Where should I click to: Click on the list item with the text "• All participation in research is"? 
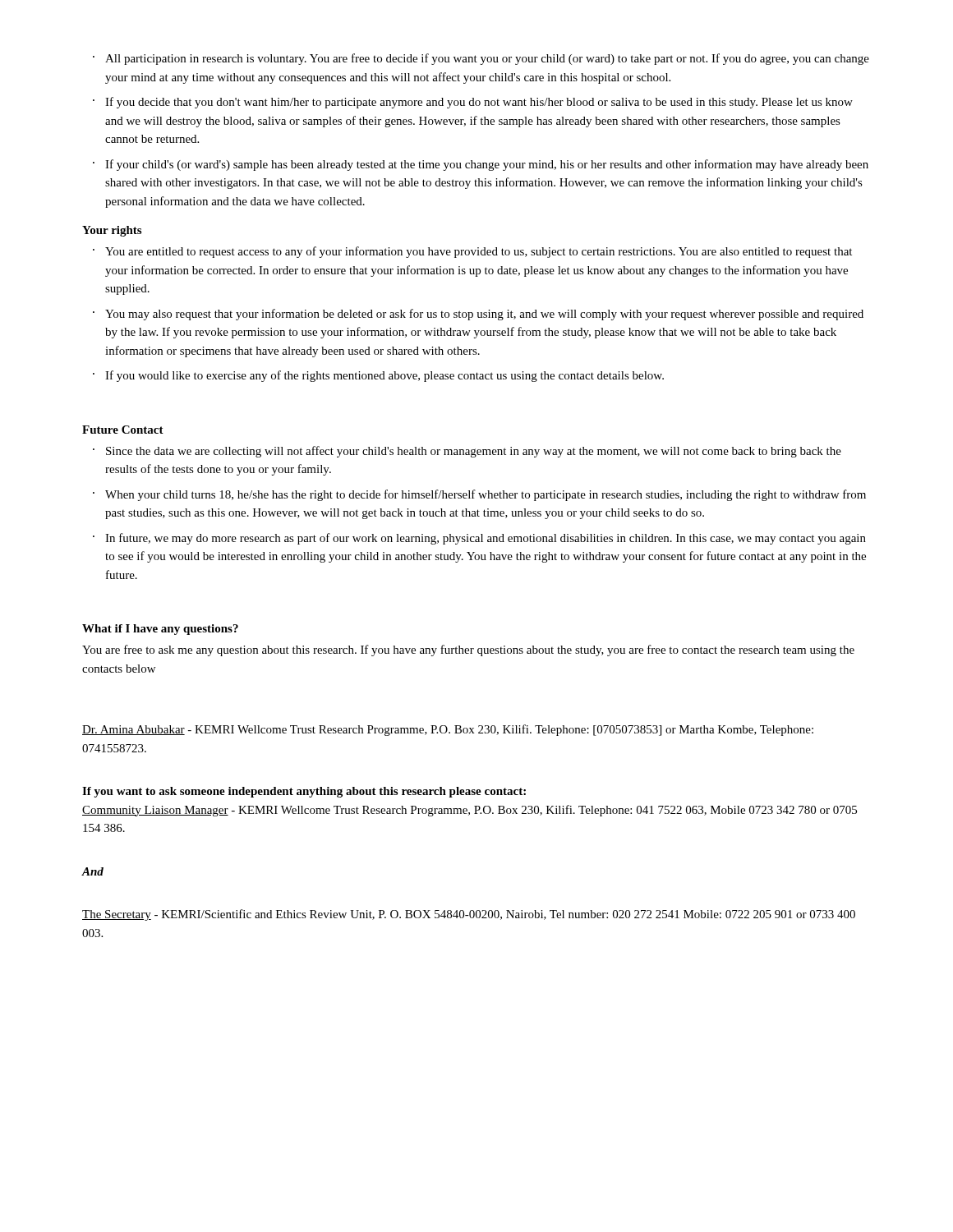476,68
